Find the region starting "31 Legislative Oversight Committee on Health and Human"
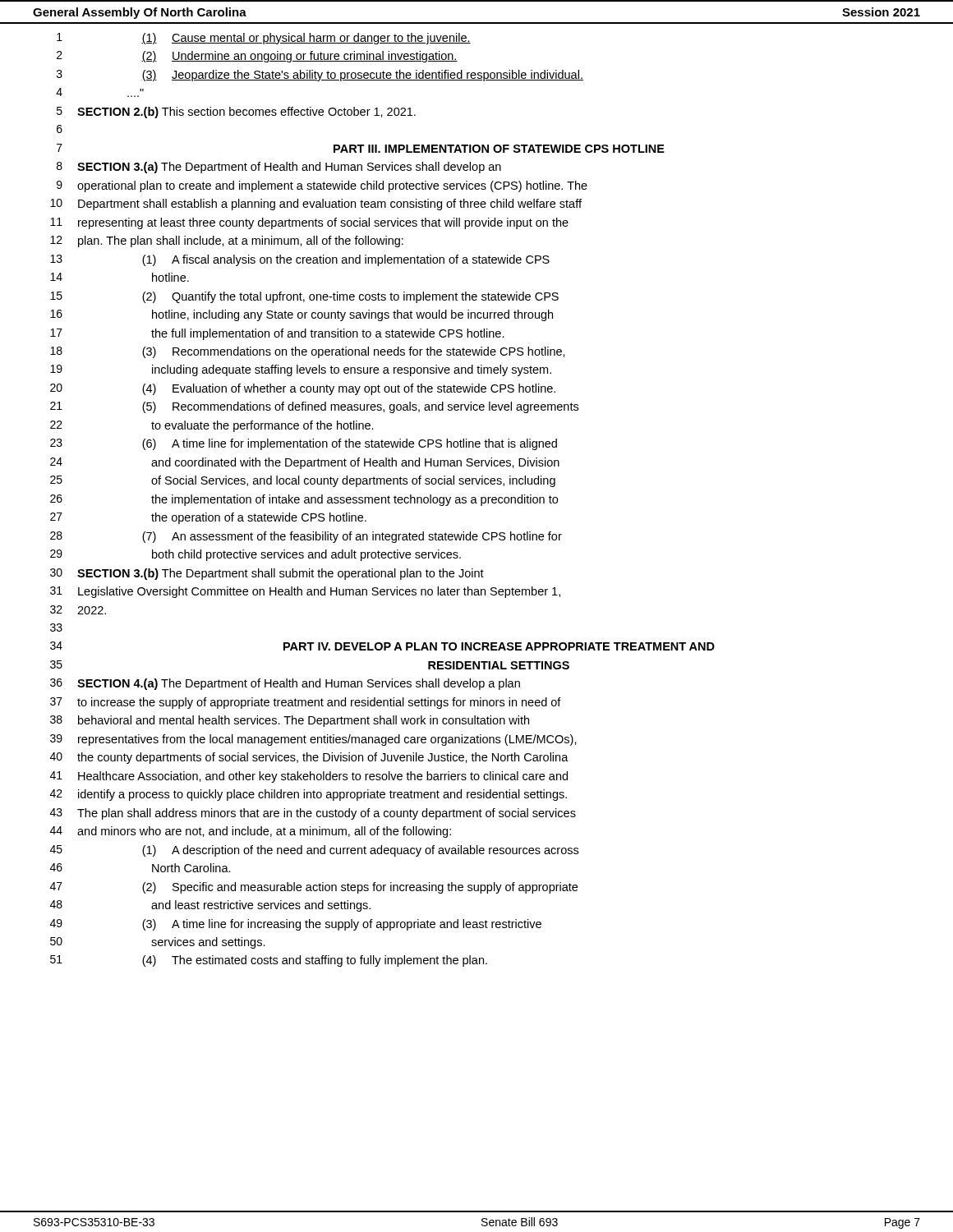The width and height of the screenshot is (953, 1232). point(476,592)
